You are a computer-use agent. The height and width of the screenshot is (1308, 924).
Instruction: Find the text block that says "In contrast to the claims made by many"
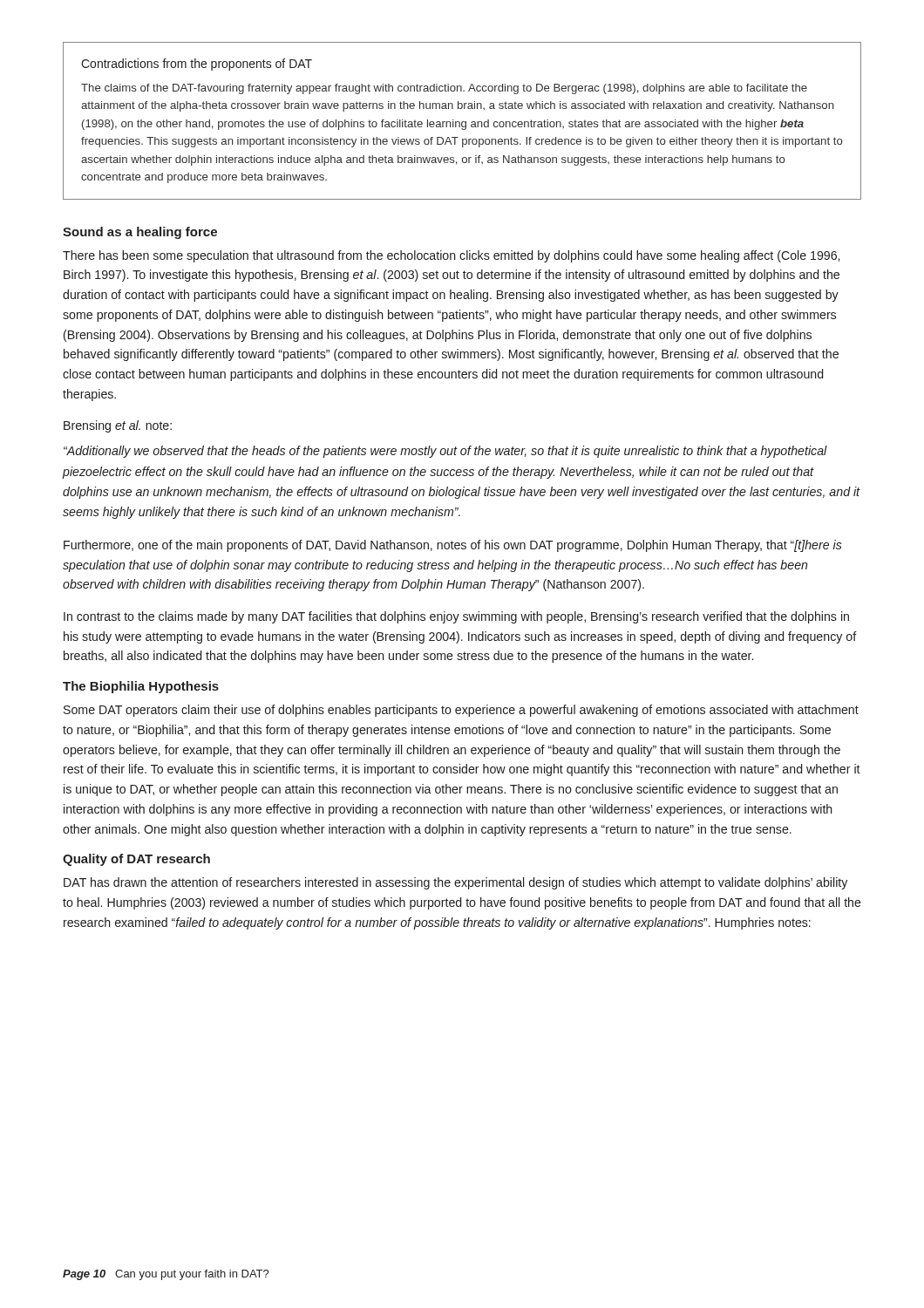[459, 636]
